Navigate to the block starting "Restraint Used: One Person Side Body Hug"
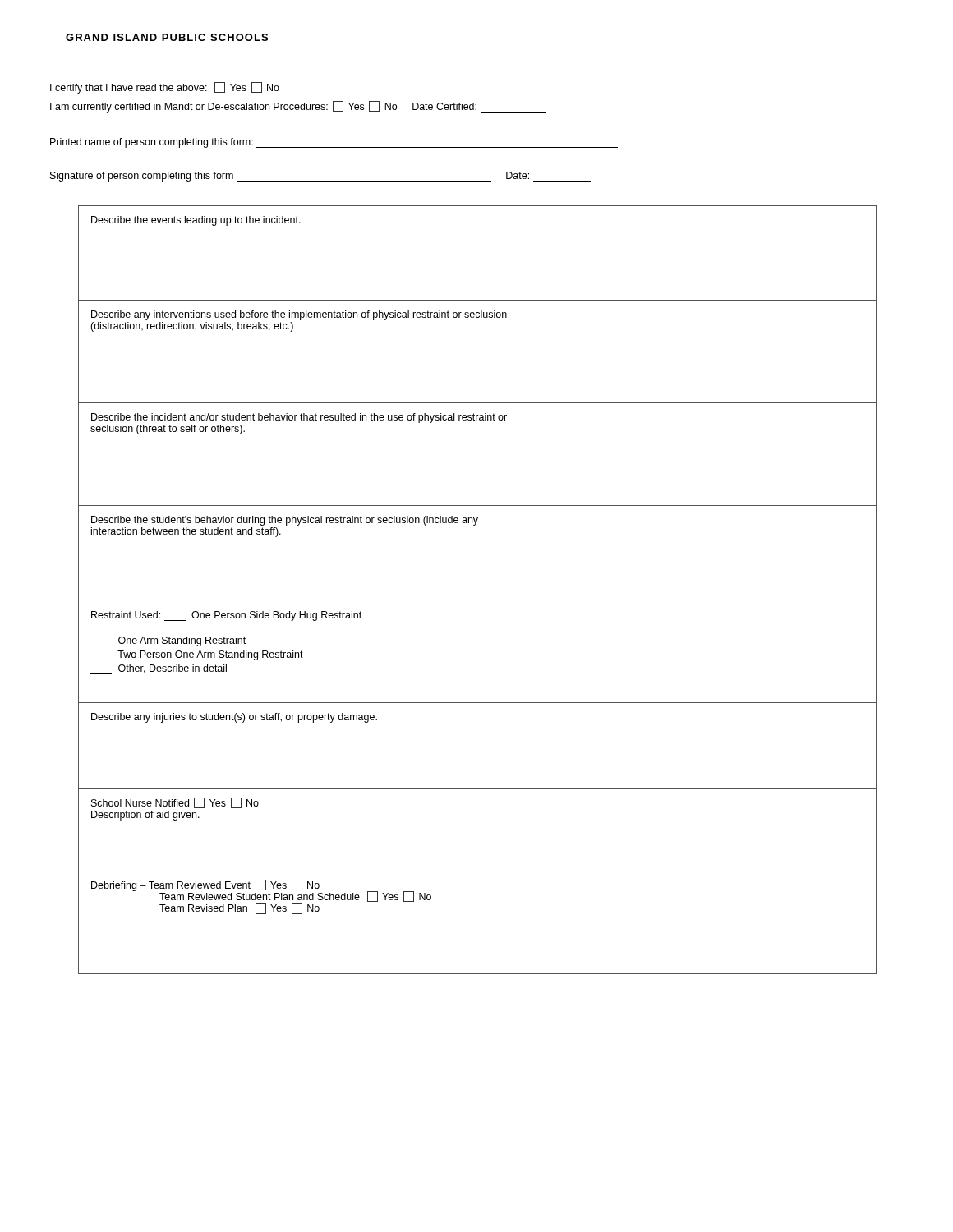This screenshot has height=1232, width=953. (226, 616)
